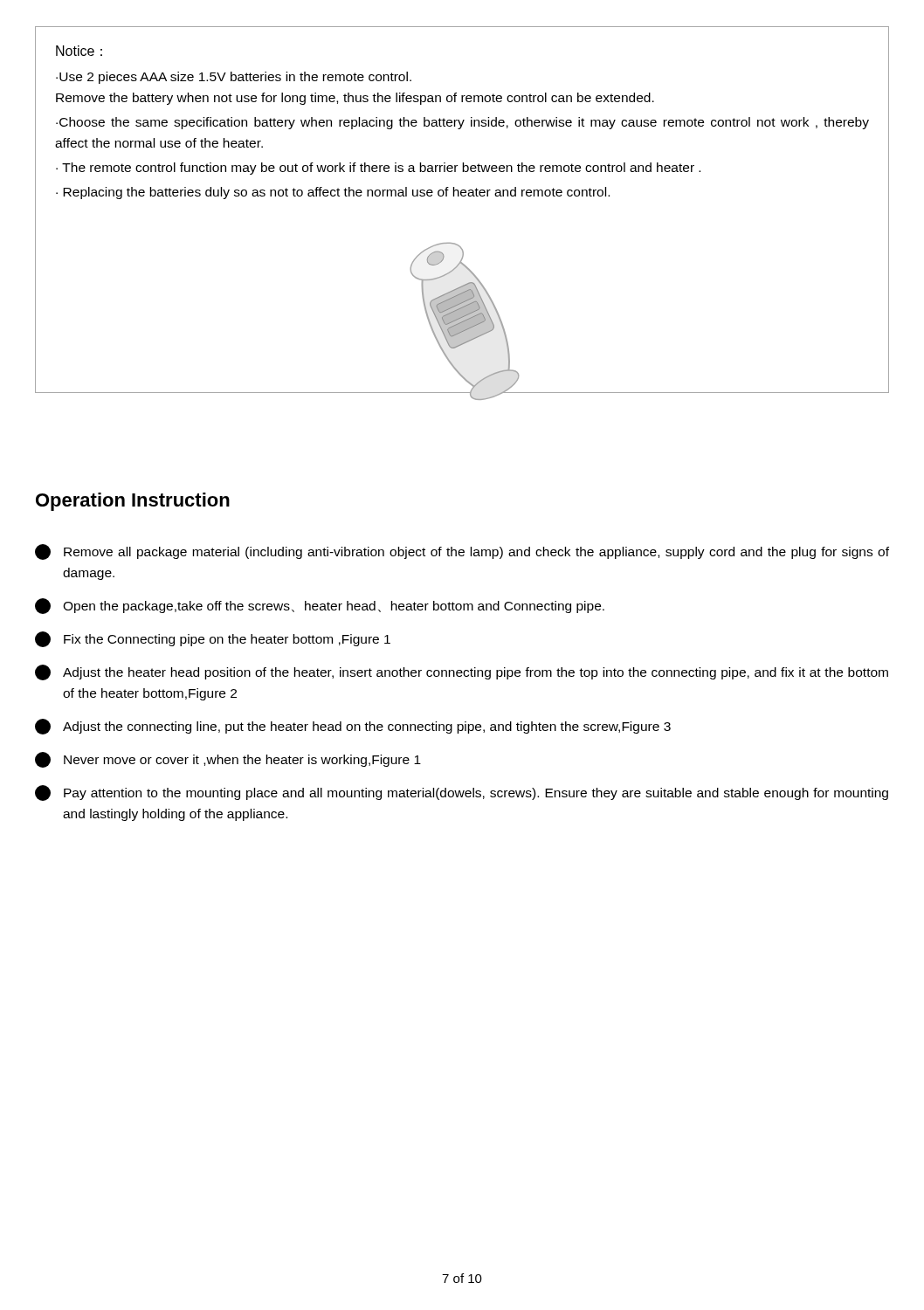The image size is (924, 1310).
Task: Click on the list item with the text "Adjust the connecting"
Action: (353, 727)
